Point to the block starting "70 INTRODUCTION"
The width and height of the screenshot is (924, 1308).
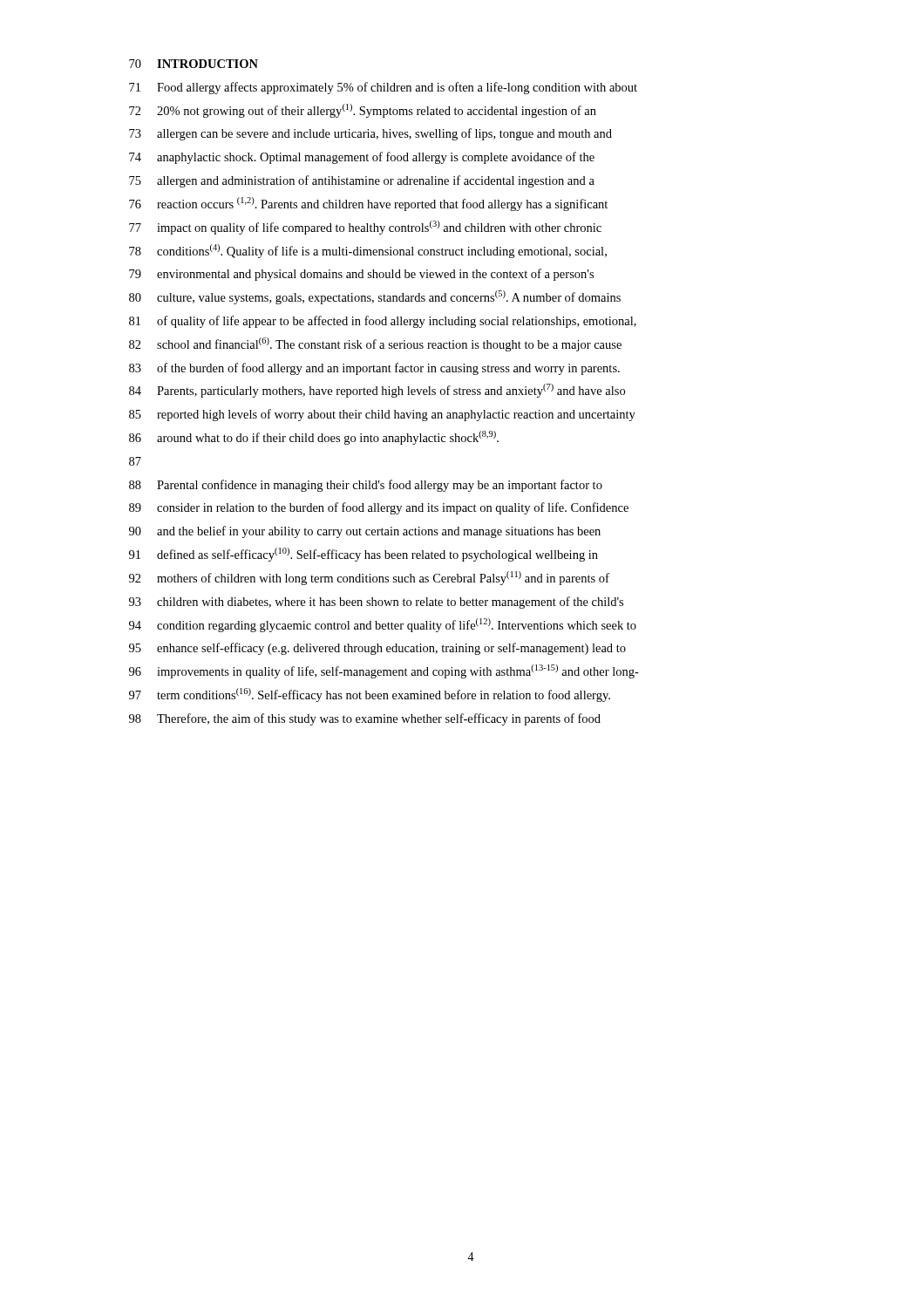(194, 64)
